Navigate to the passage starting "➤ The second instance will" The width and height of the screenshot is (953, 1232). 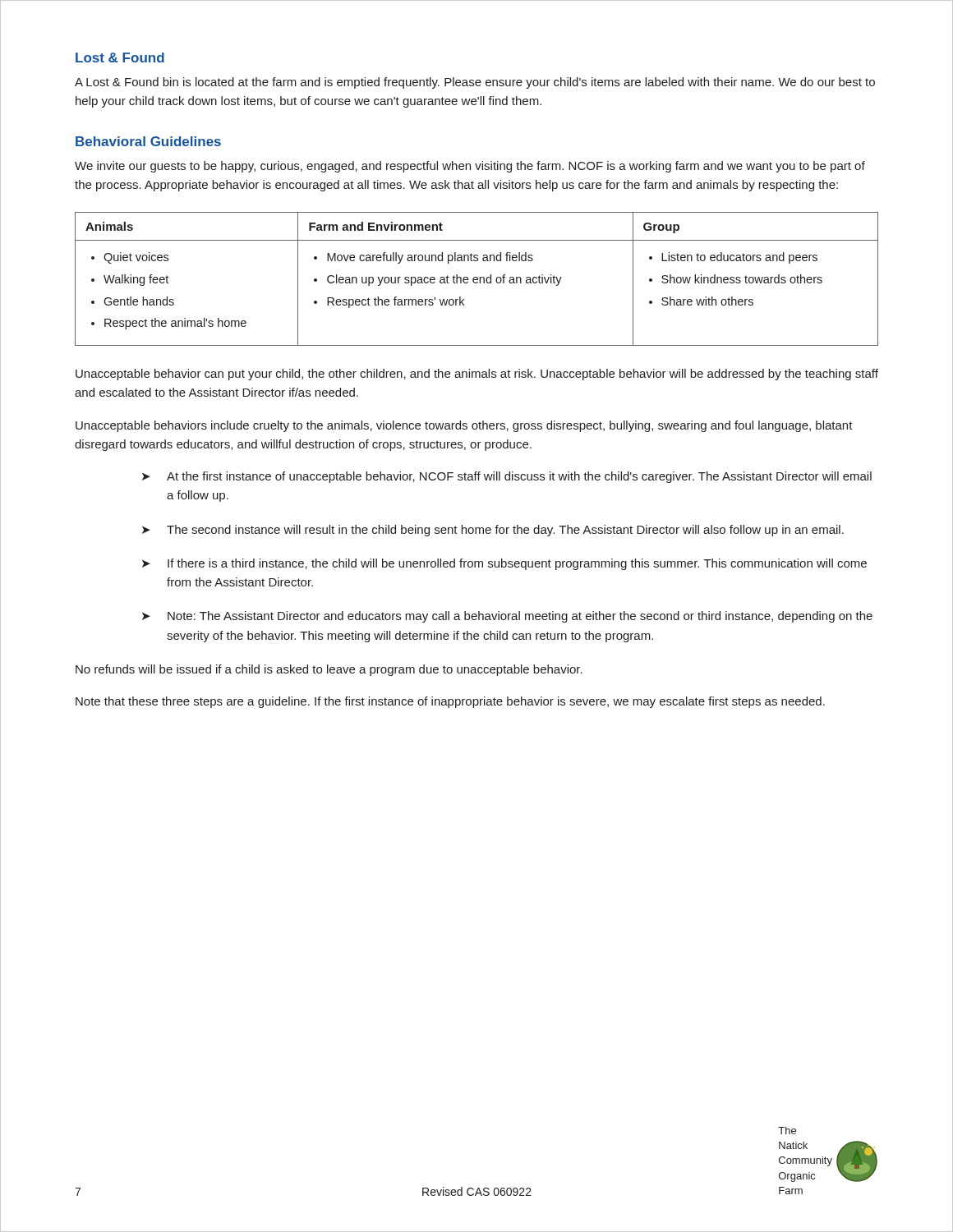pos(509,529)
